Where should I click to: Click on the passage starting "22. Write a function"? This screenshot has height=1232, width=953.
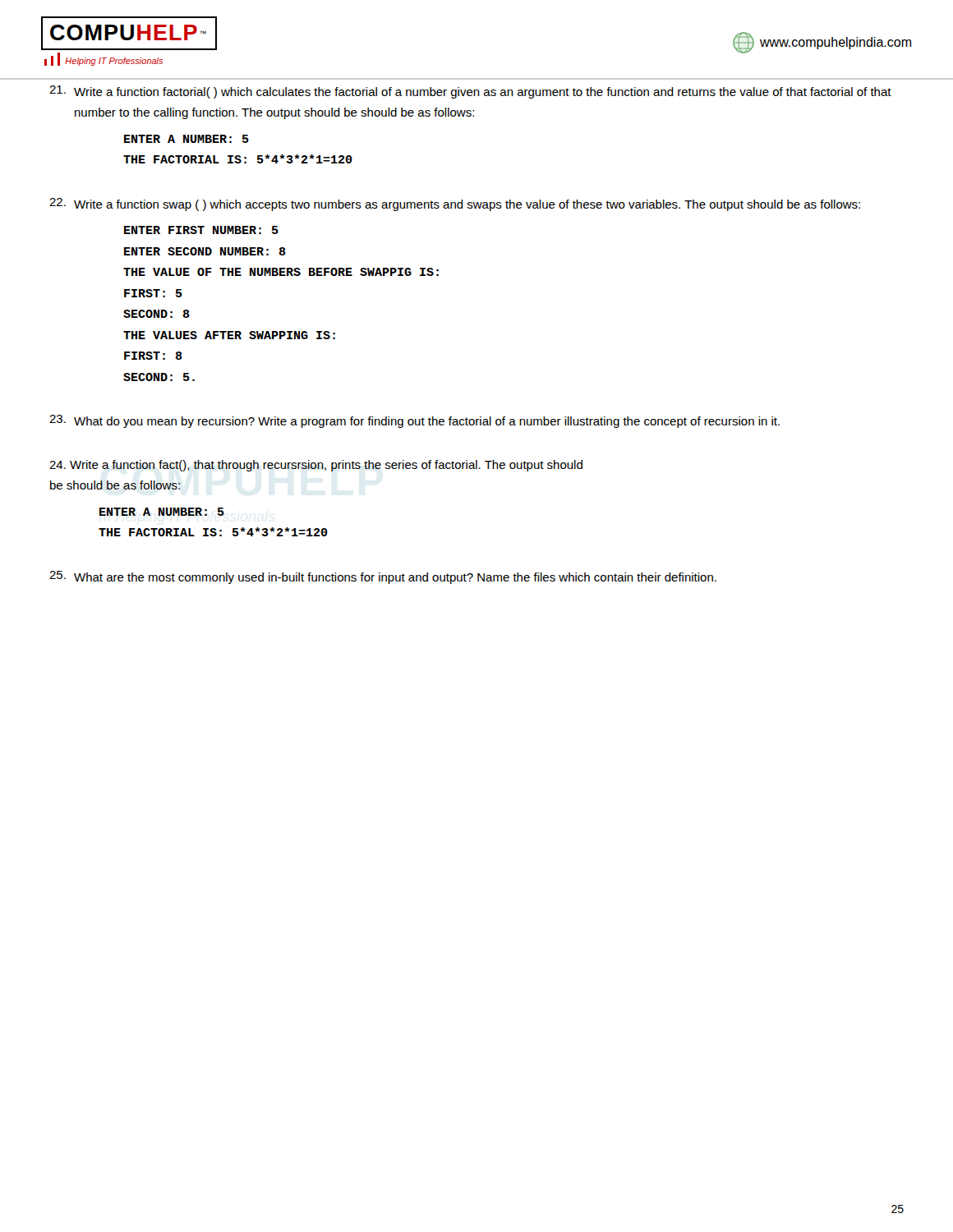pyautogui.click(x=455, y=205)
